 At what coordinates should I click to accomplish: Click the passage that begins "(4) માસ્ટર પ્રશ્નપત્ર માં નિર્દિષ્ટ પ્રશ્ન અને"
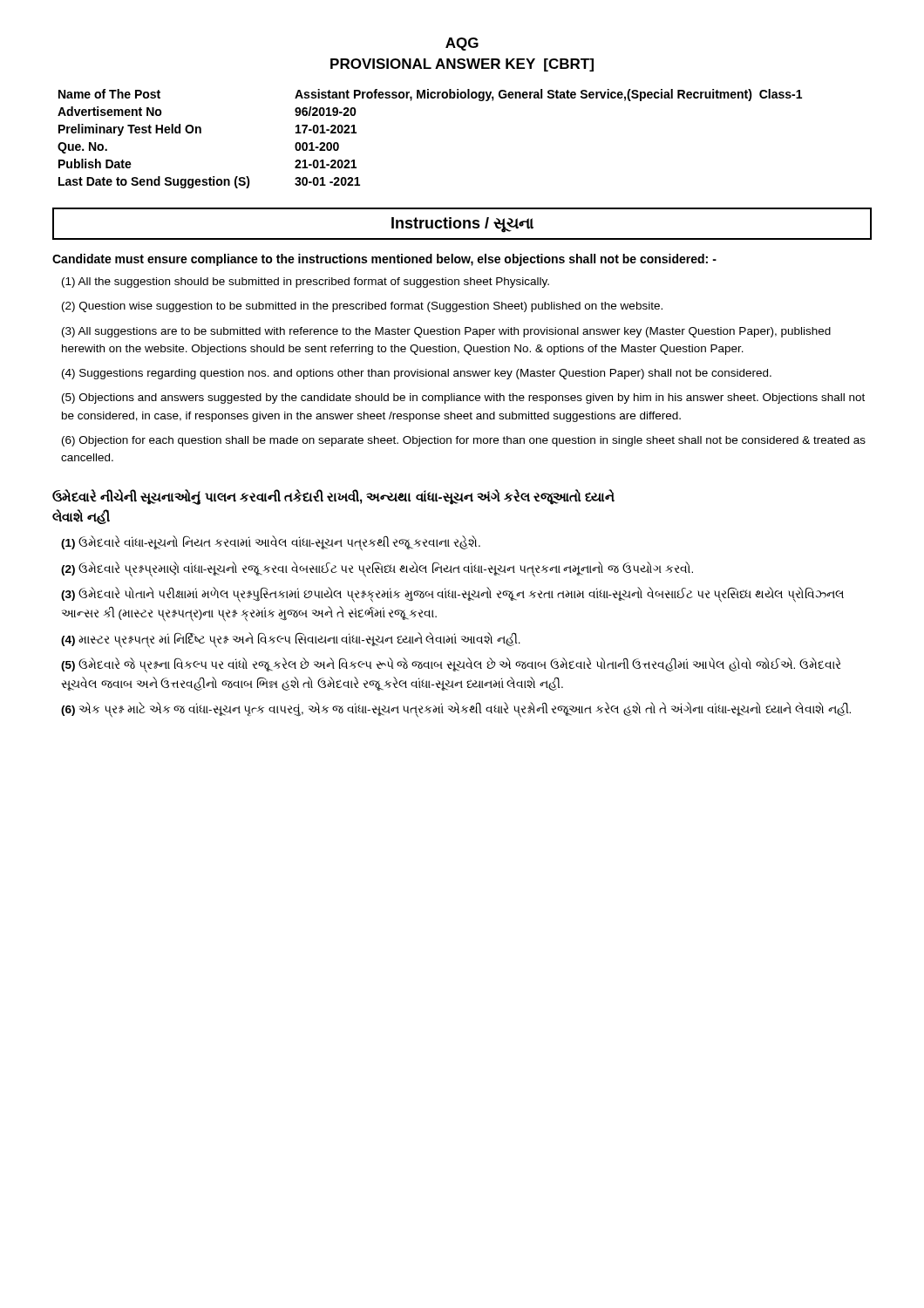[291, 639]
